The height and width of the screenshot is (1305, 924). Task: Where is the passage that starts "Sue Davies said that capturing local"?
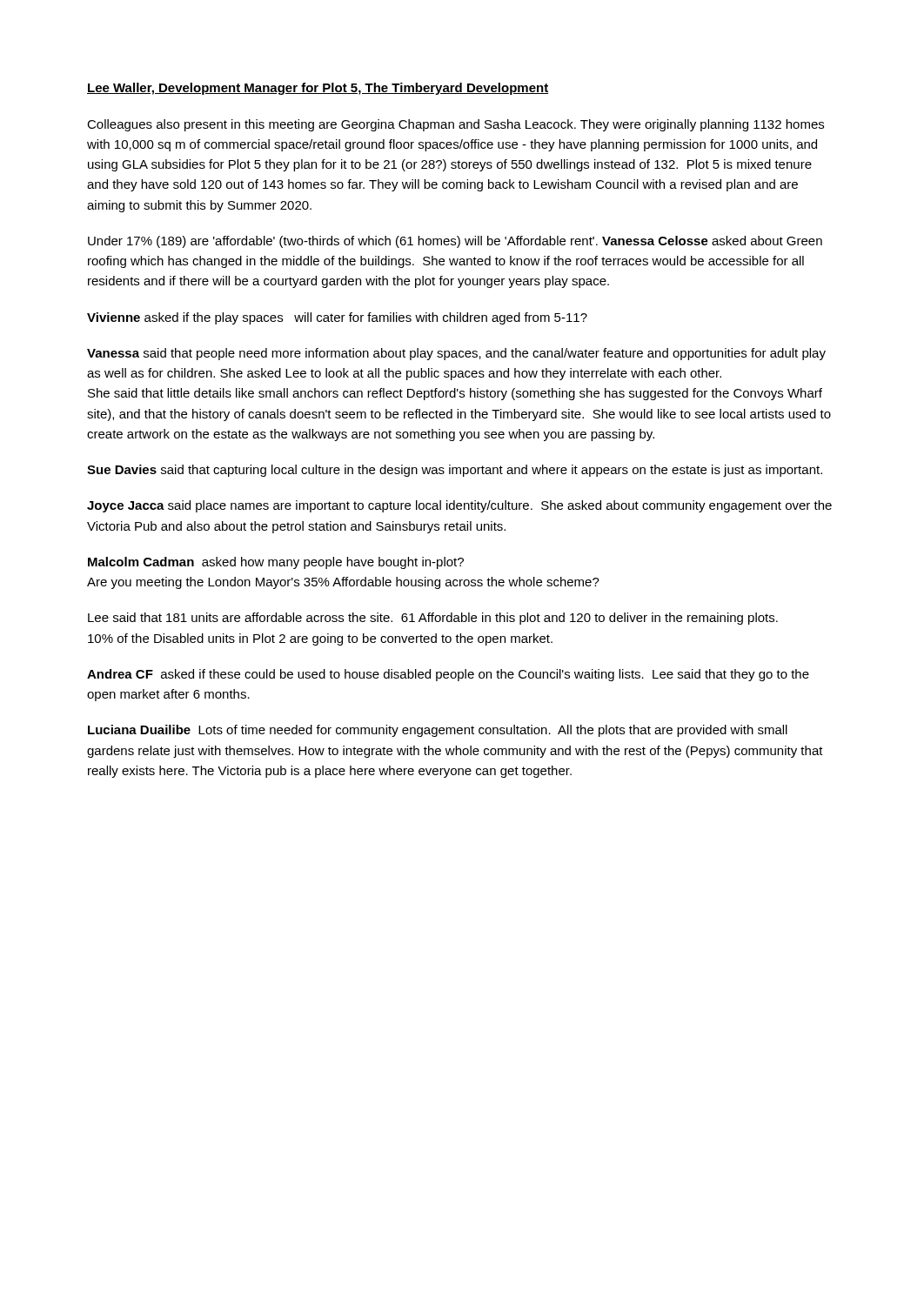click(x=455, y=469)
